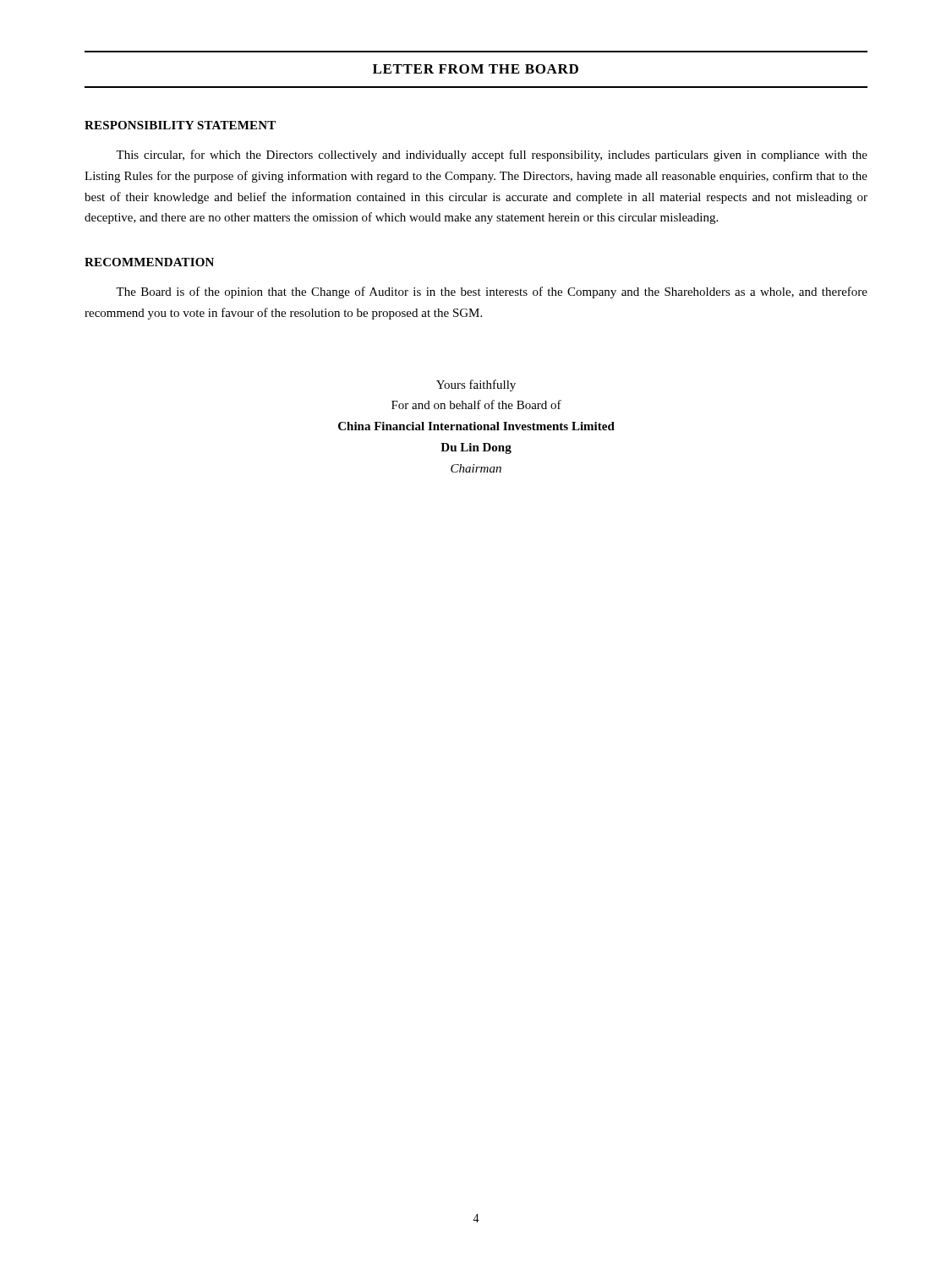Find the block starting "Yours faithfully For and on"
This screenshot has width=952, height=1268.
(x=476, y=426)
